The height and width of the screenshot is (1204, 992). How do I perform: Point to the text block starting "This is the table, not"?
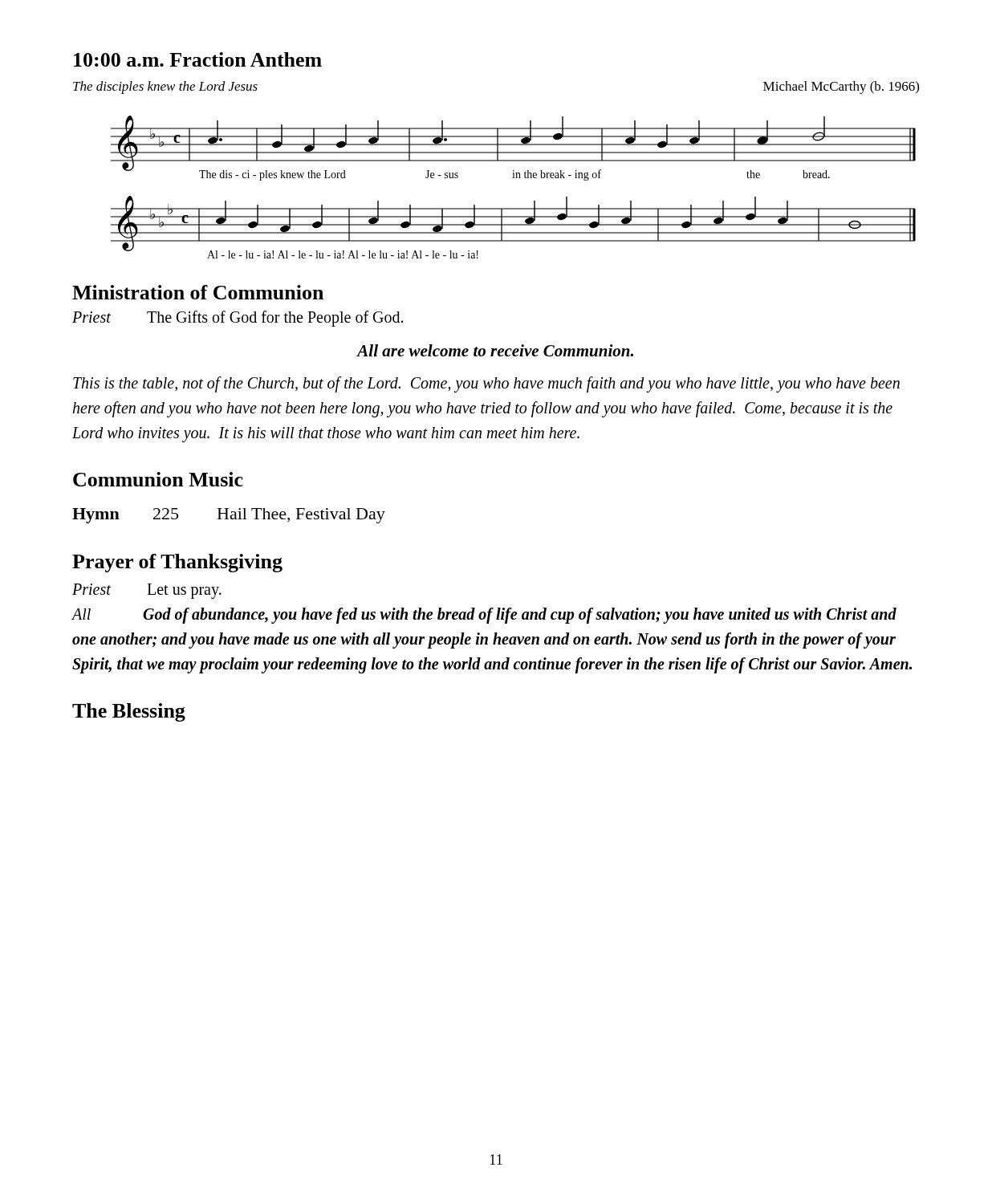point(486,408)
